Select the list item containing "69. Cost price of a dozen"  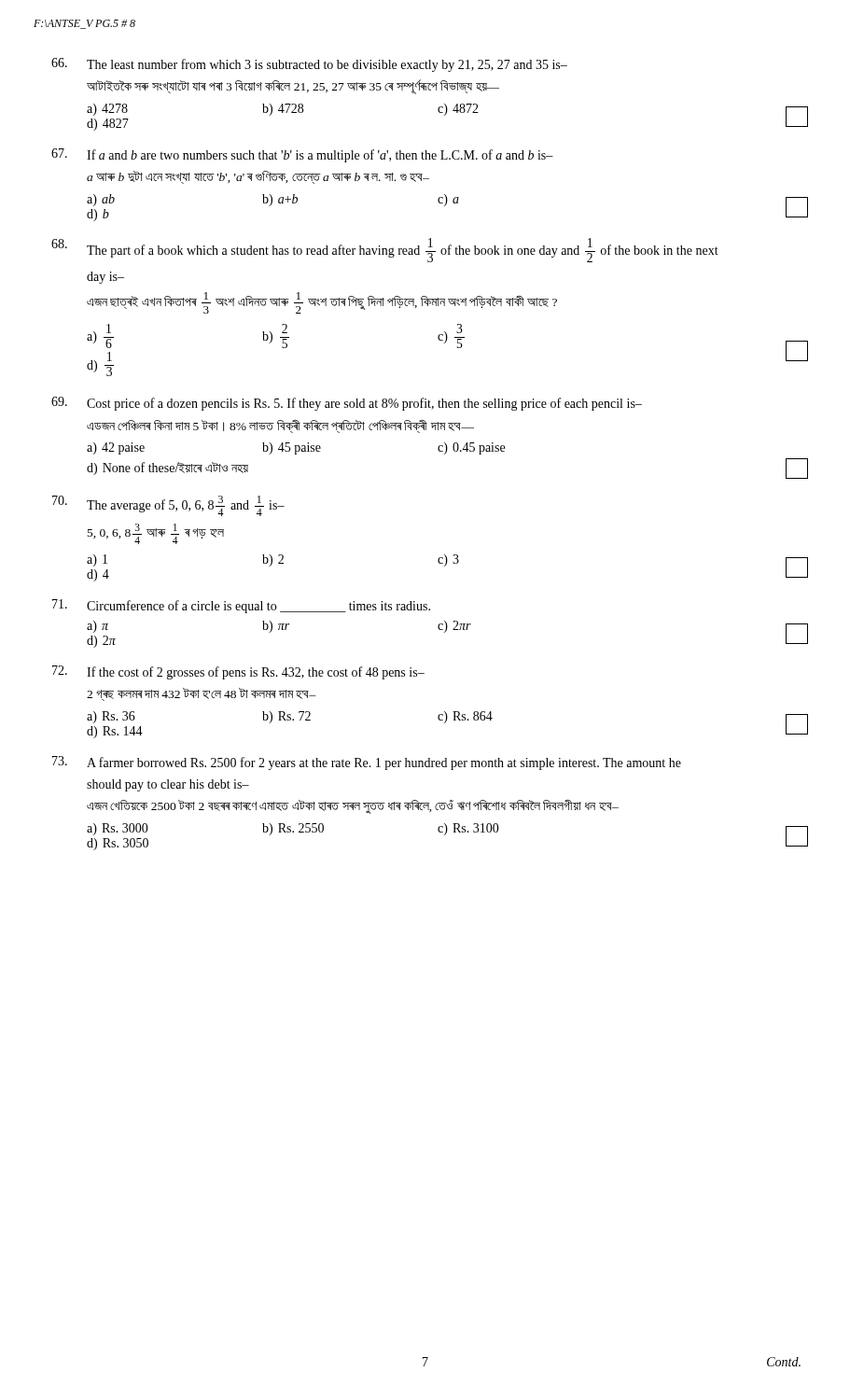430,437
